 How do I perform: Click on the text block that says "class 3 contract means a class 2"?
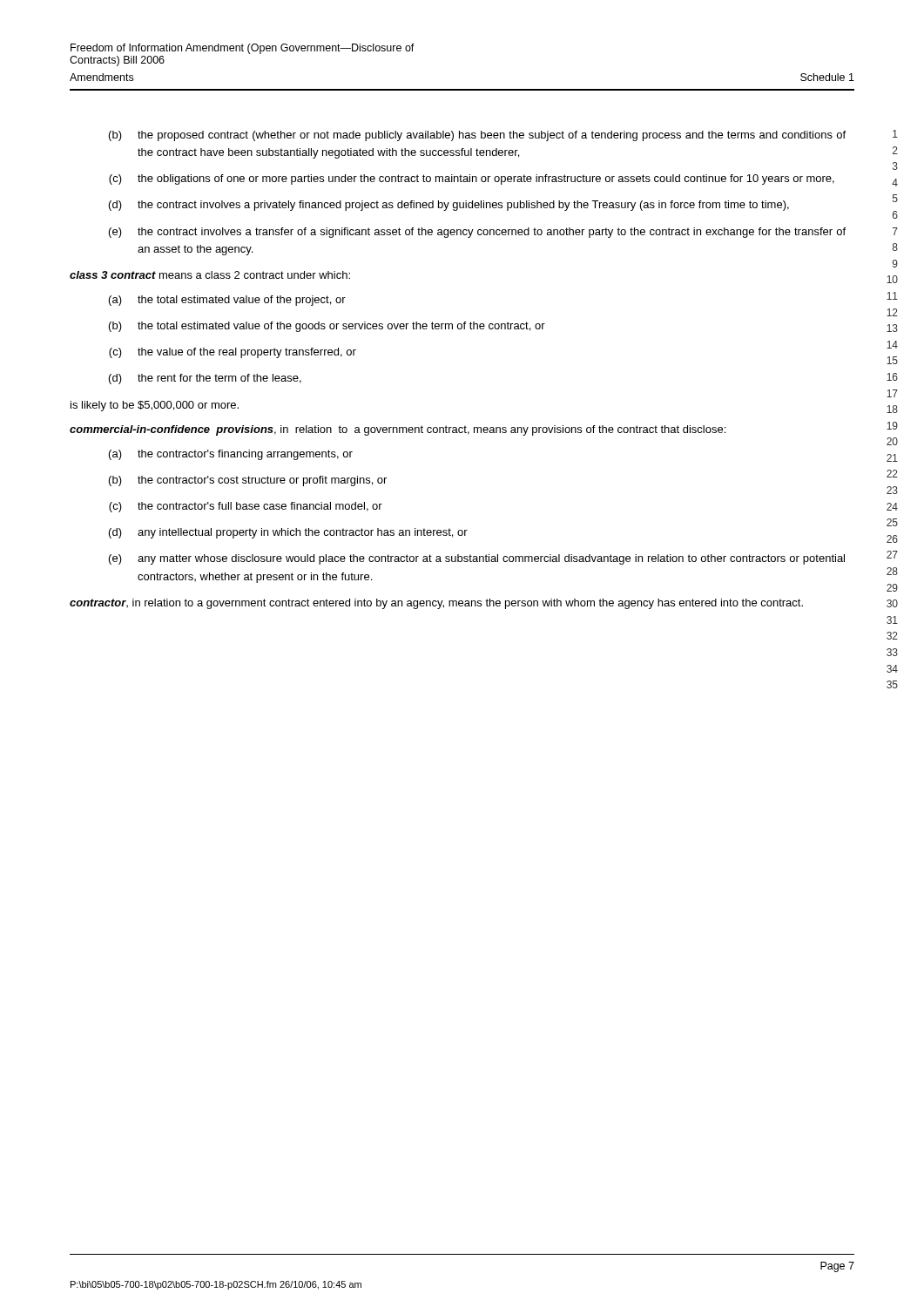[x=210, y=275]
